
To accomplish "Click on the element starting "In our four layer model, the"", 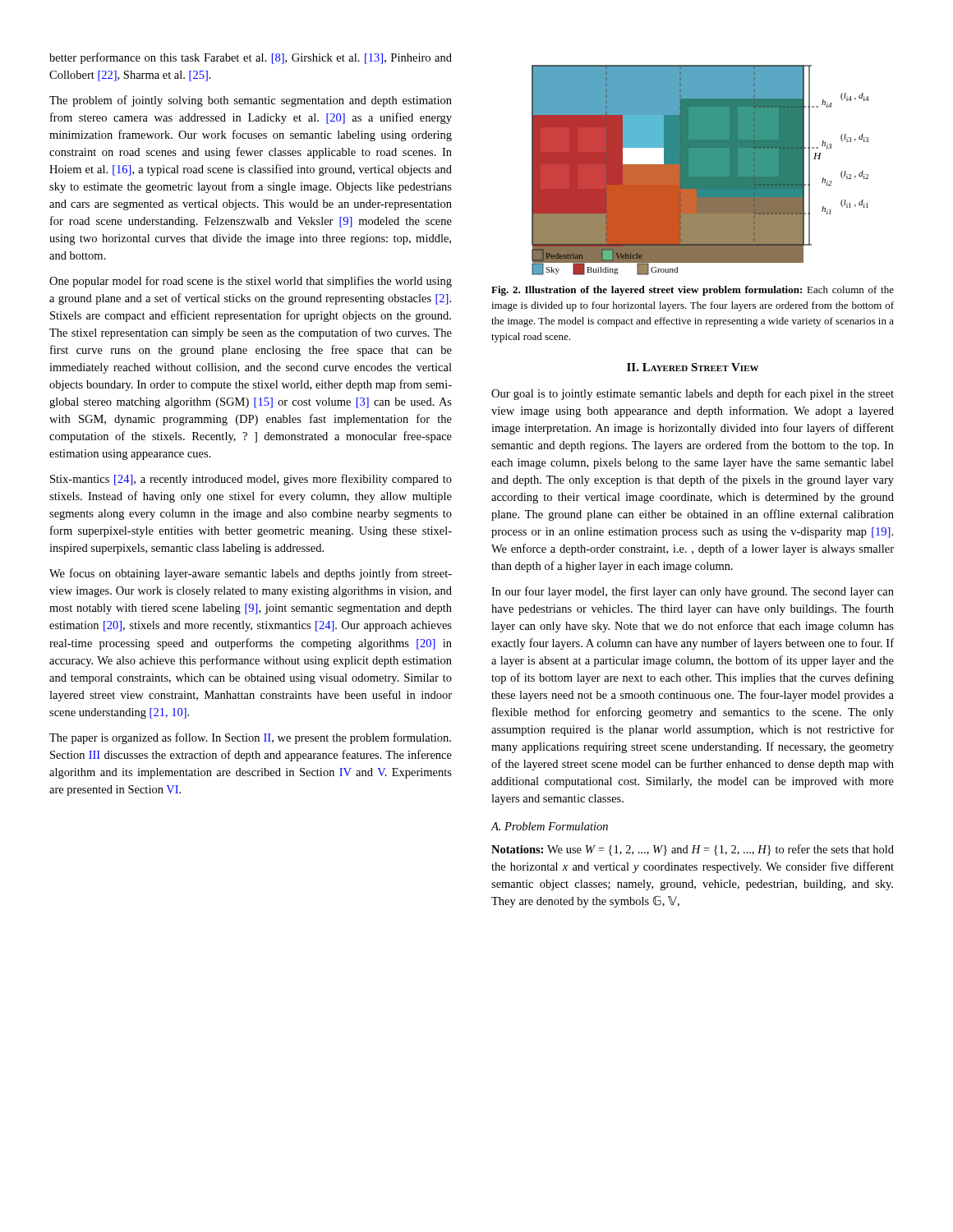I will pos(693,696).
